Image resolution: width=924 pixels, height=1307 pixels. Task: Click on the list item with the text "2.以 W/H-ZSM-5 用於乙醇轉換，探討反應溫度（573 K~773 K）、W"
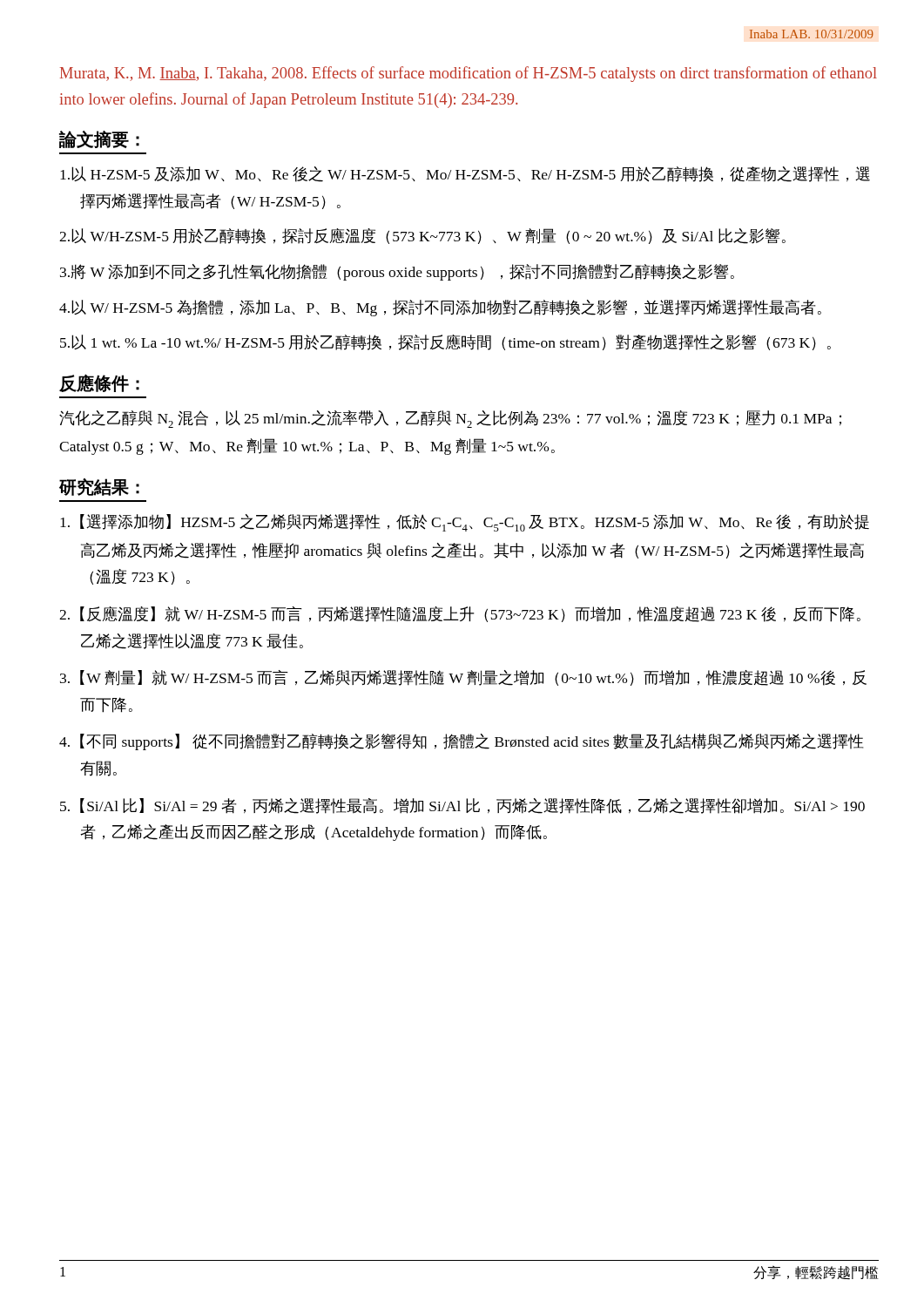[x=428, y=237]
